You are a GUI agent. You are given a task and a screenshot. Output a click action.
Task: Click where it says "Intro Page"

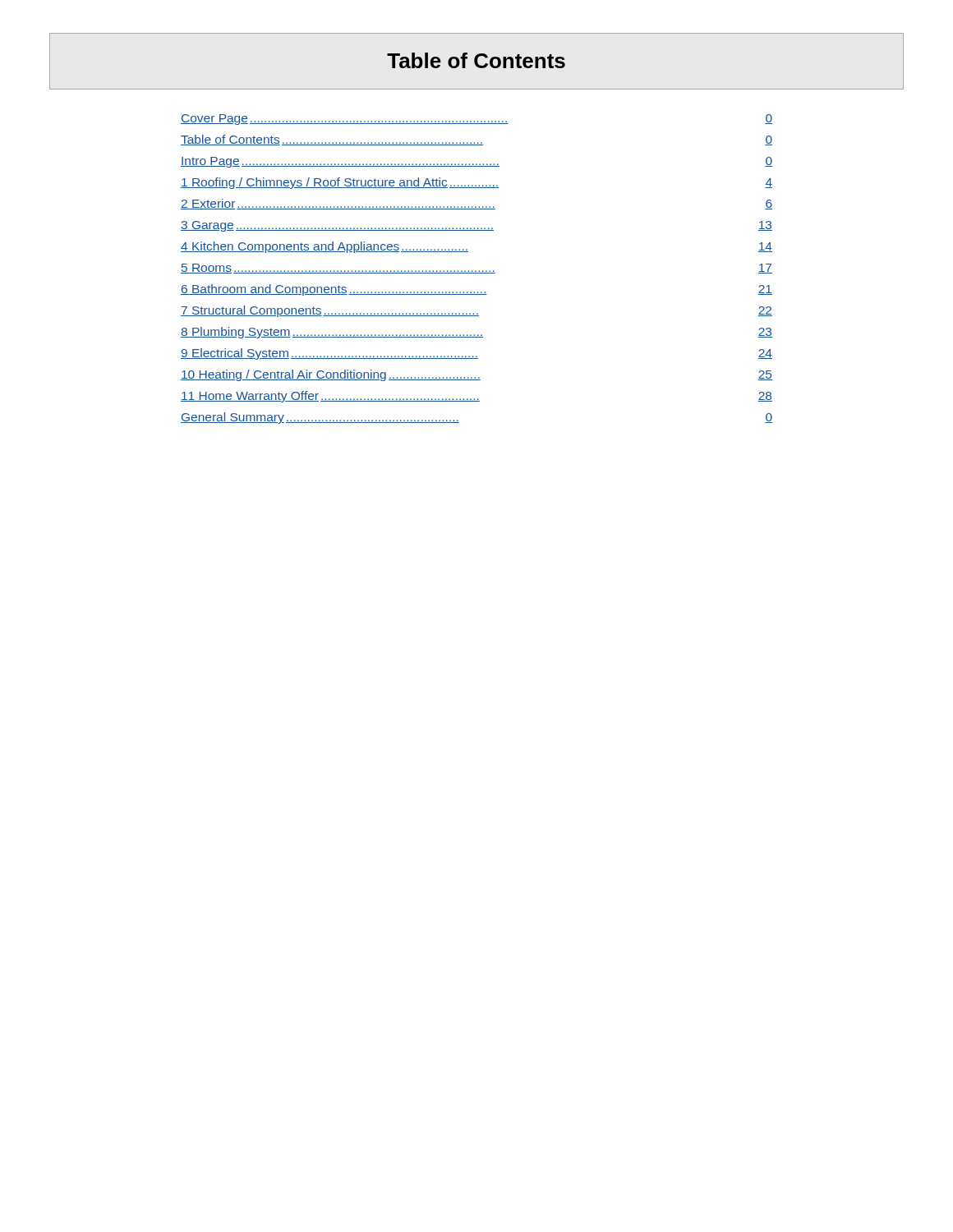(x=476, y=161)
